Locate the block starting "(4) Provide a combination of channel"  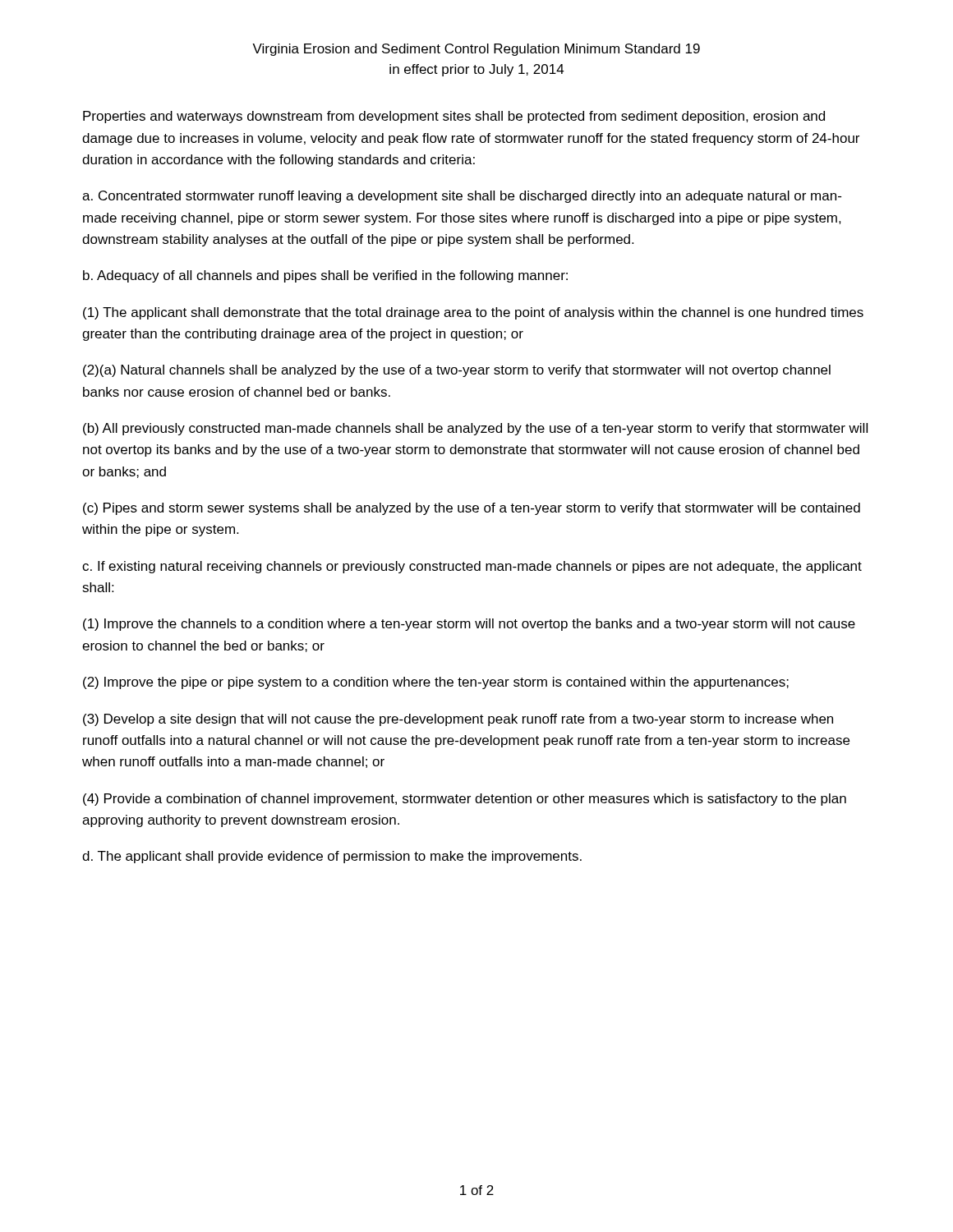pos(464,809)
